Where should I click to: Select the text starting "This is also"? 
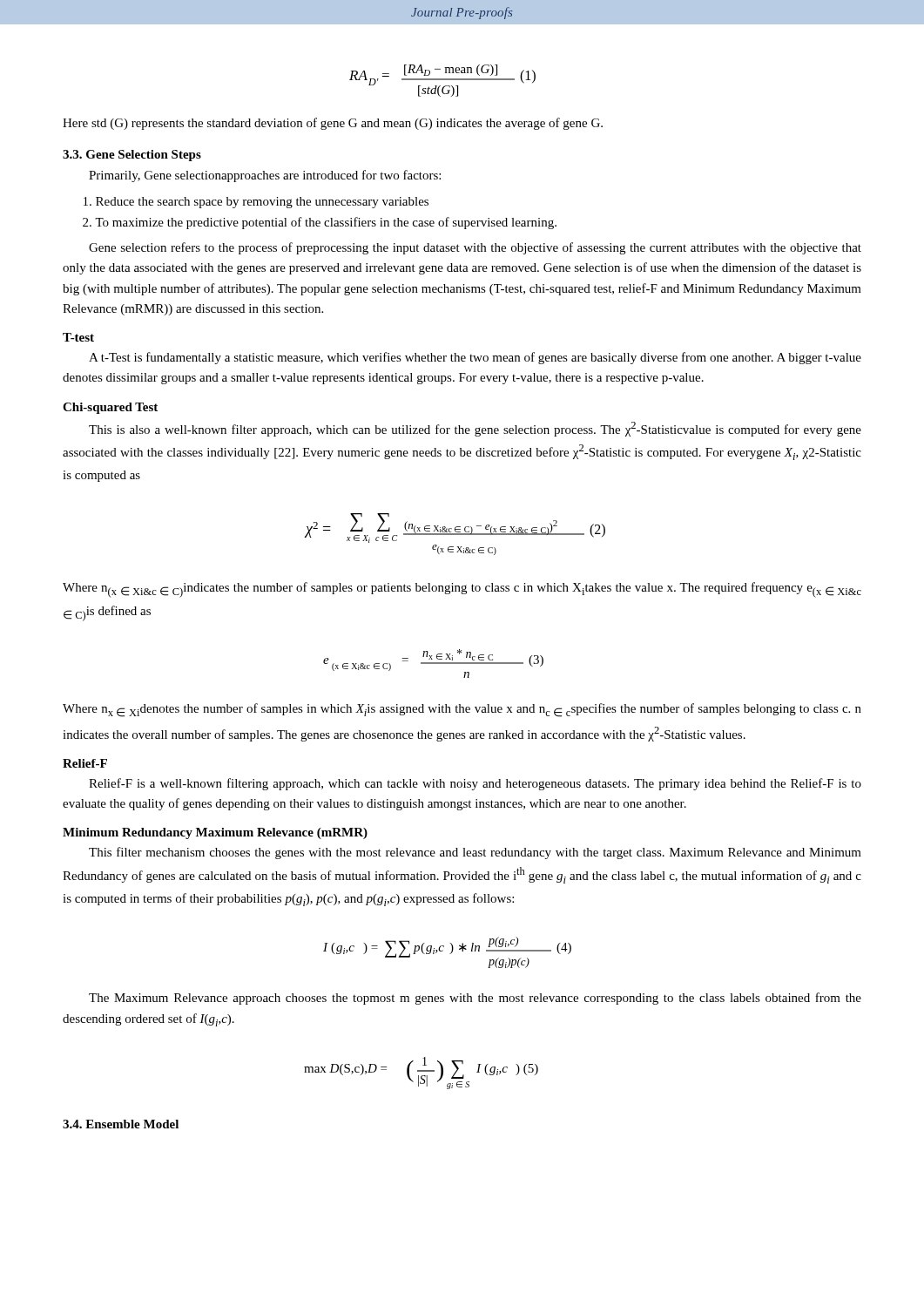[462, 451]
